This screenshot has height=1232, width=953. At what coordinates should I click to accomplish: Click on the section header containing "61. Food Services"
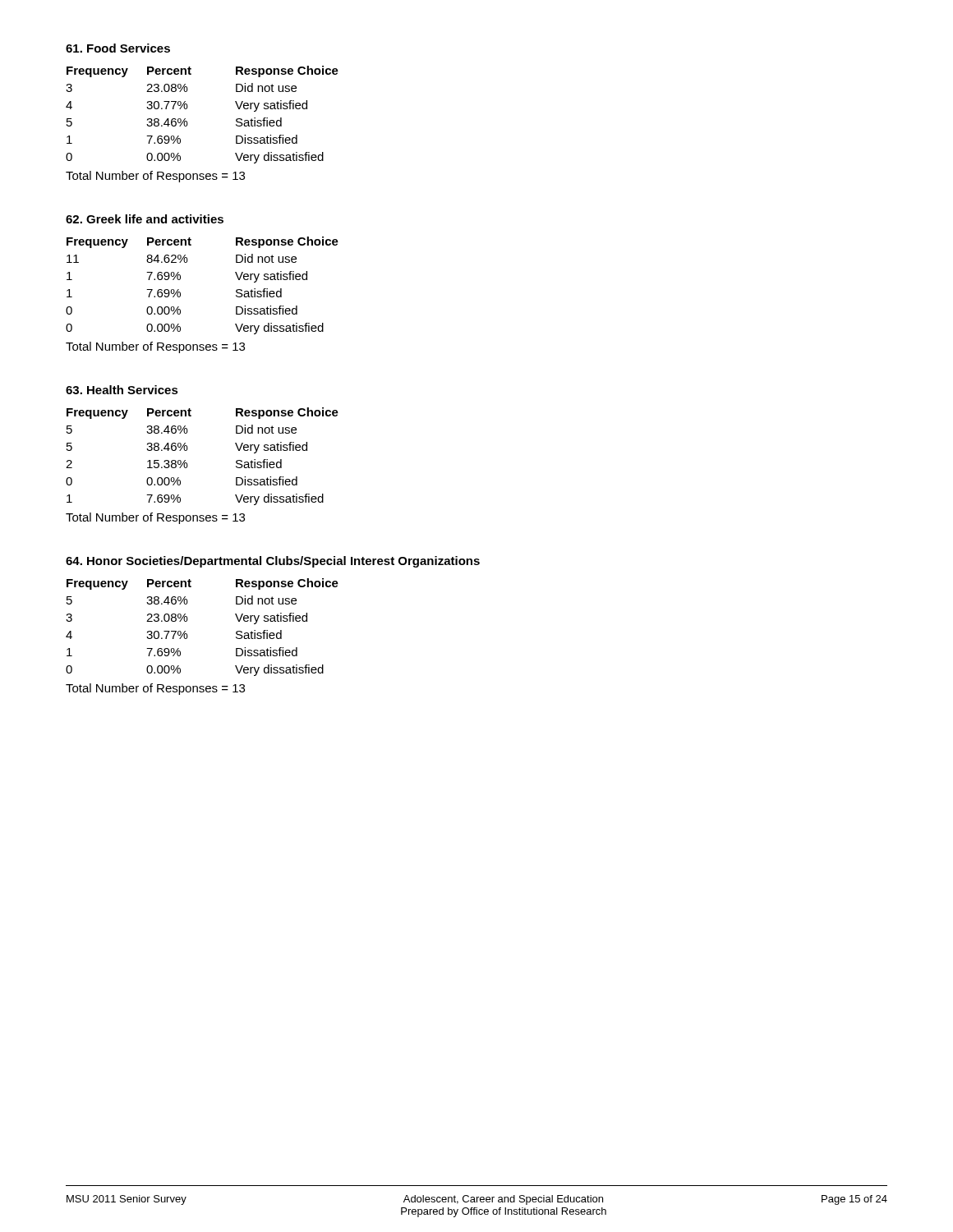(x=118, y=48)
